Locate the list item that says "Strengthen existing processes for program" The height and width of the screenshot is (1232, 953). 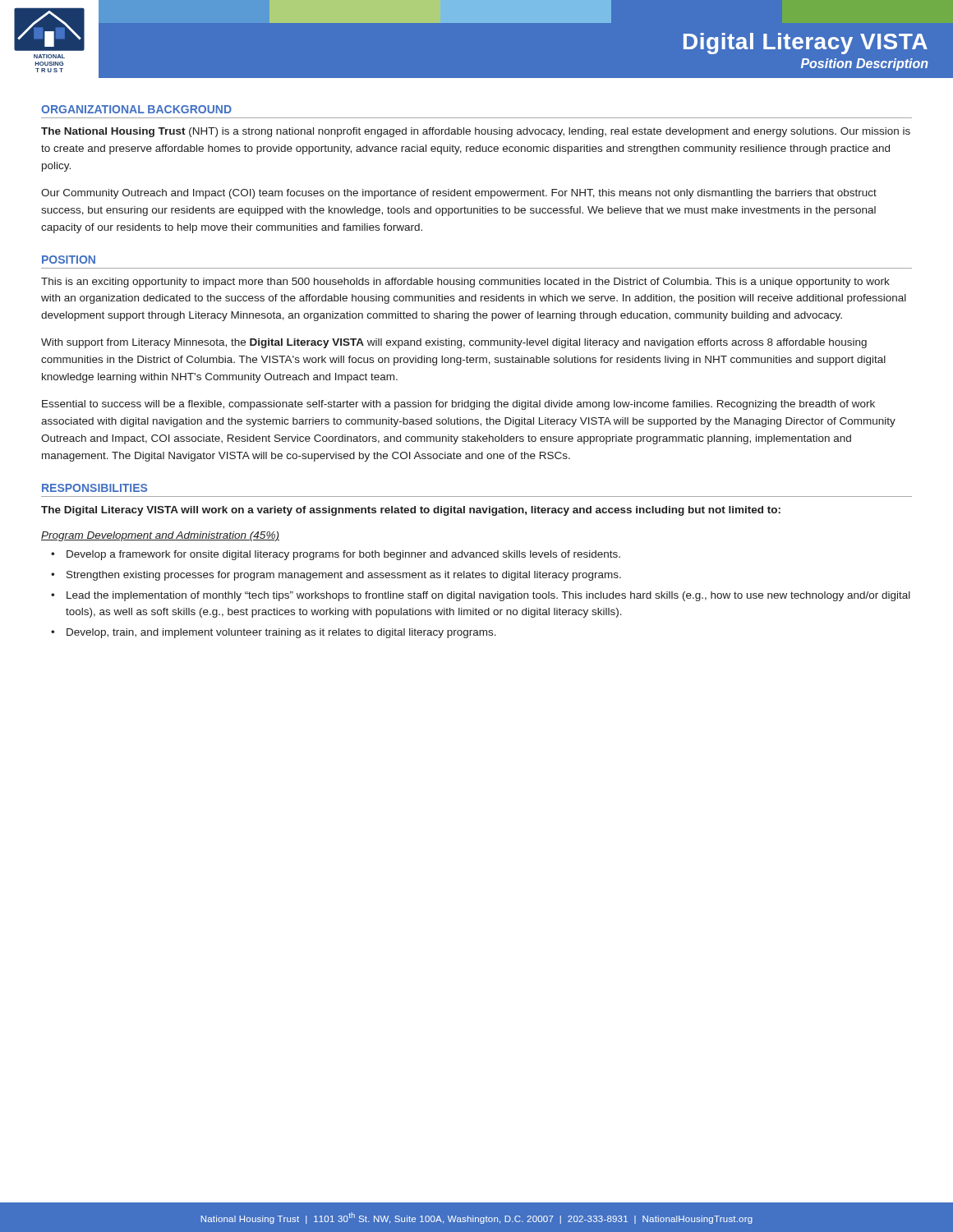click(x=344, y=574)
